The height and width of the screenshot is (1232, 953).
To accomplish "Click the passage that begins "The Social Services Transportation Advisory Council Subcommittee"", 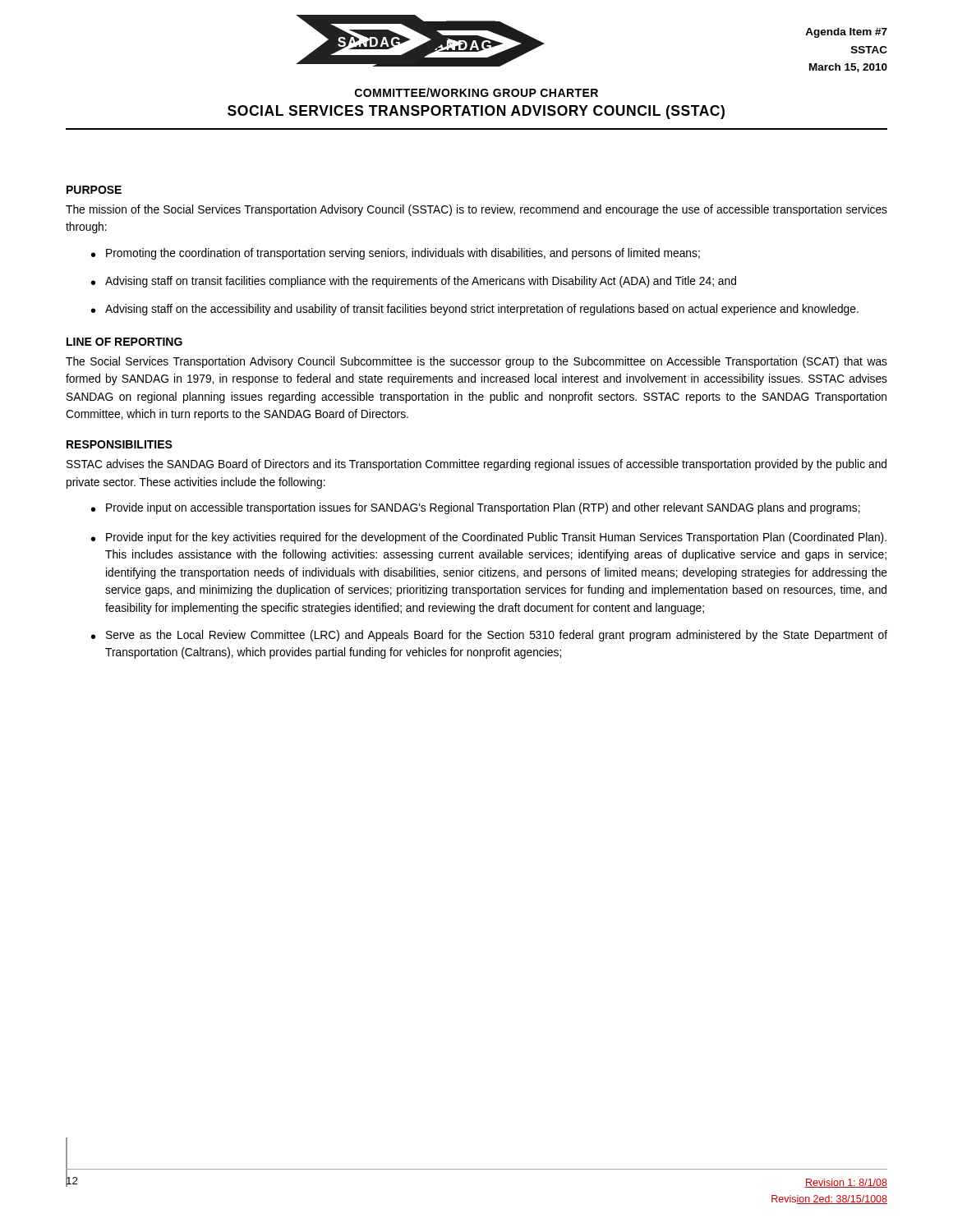I will pyautogui.click(x=476, y=388).
